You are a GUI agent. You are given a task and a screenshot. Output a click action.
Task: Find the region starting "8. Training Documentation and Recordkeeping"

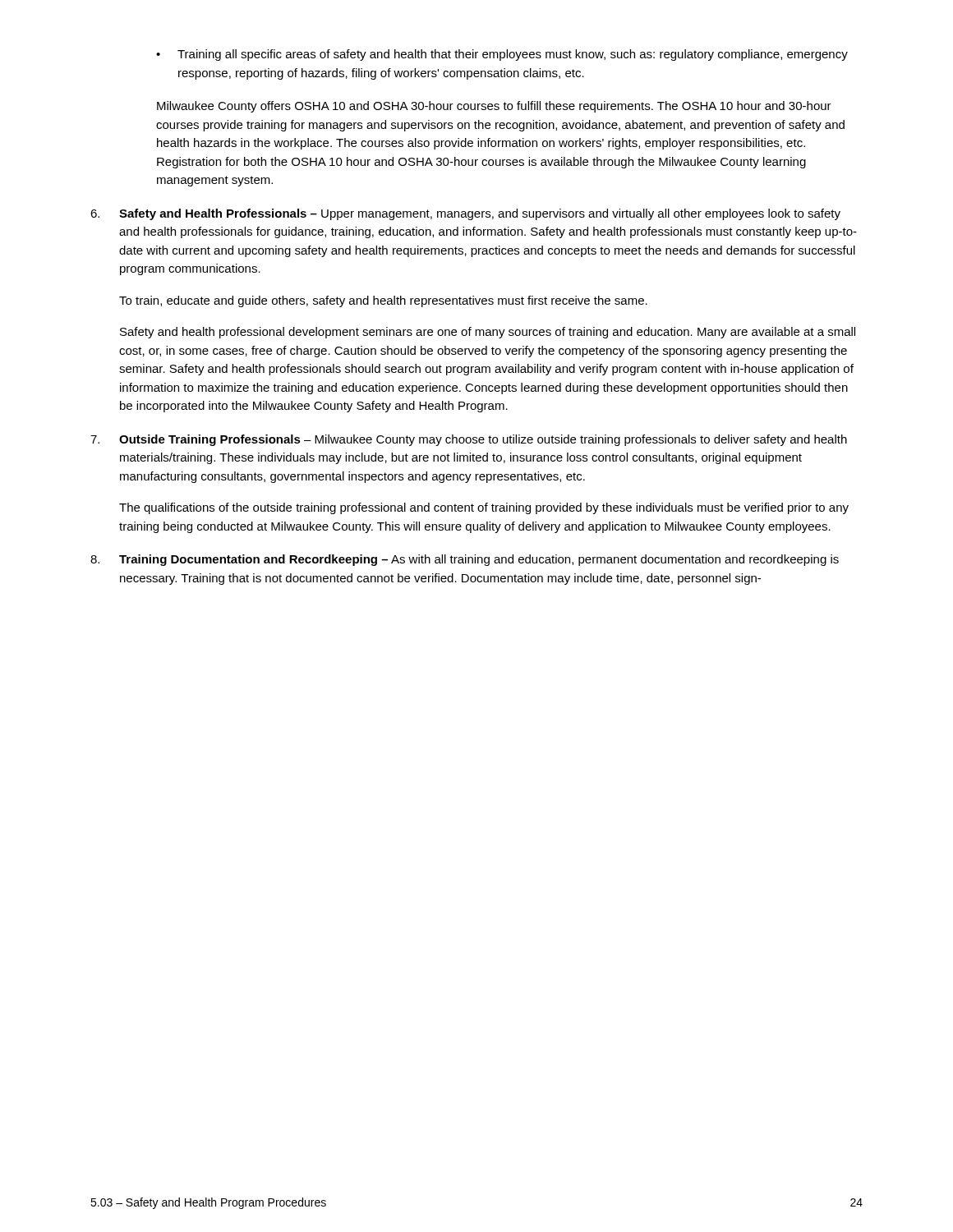point(476,569)
